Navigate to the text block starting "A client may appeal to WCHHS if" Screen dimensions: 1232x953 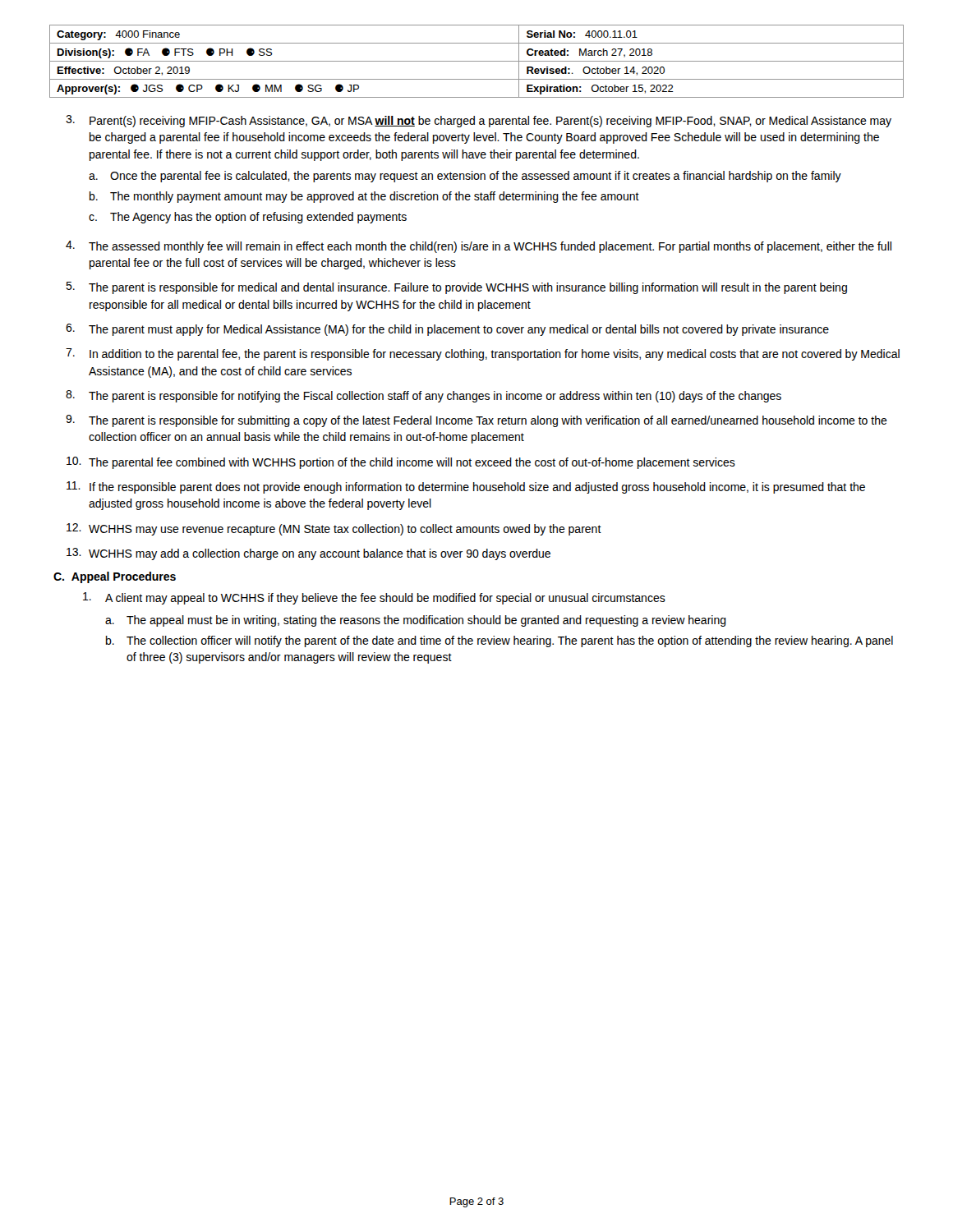493,630
